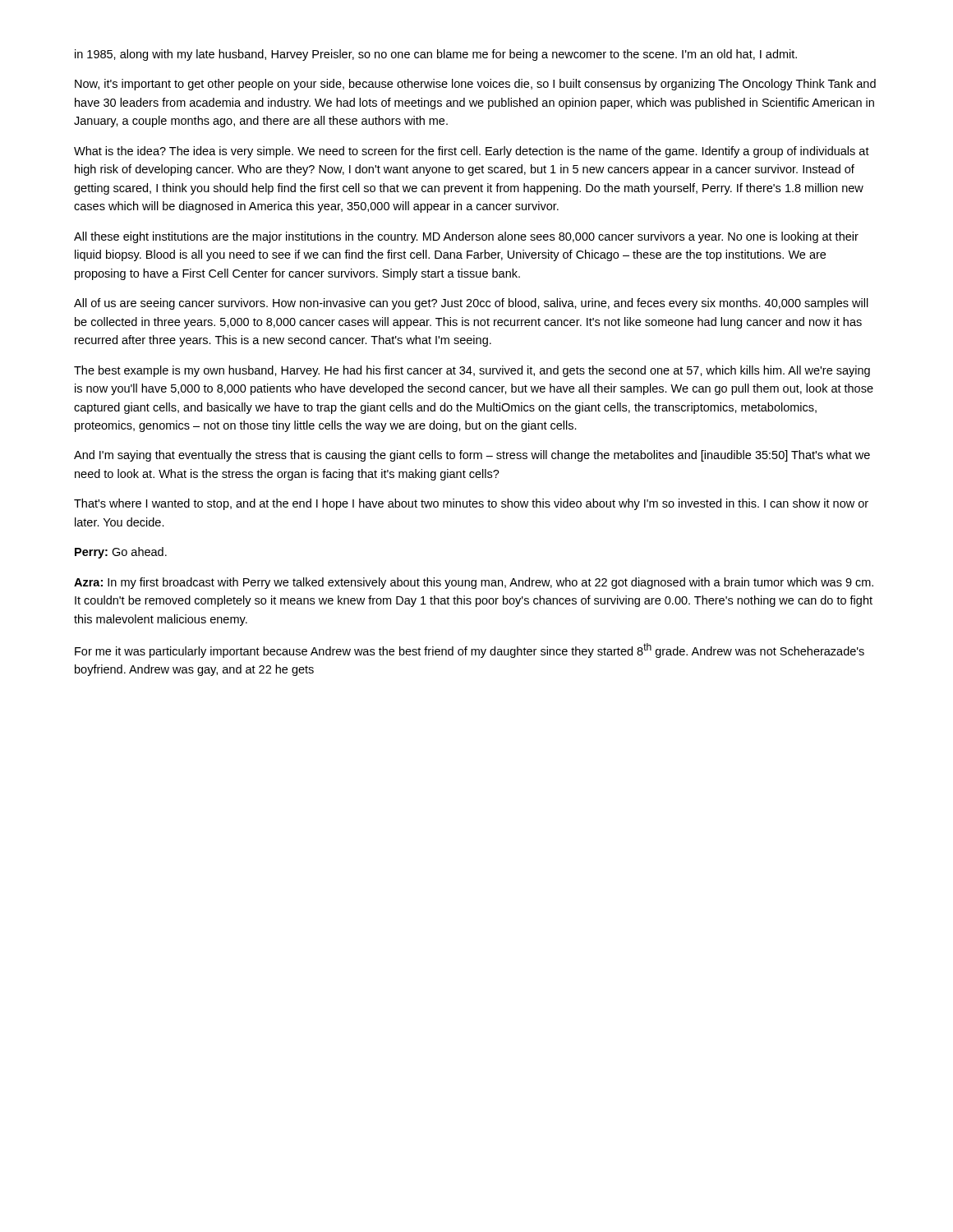
Task: Select the text block containing "All of us are seeing cancer survivors."
Action: (471, 322)
